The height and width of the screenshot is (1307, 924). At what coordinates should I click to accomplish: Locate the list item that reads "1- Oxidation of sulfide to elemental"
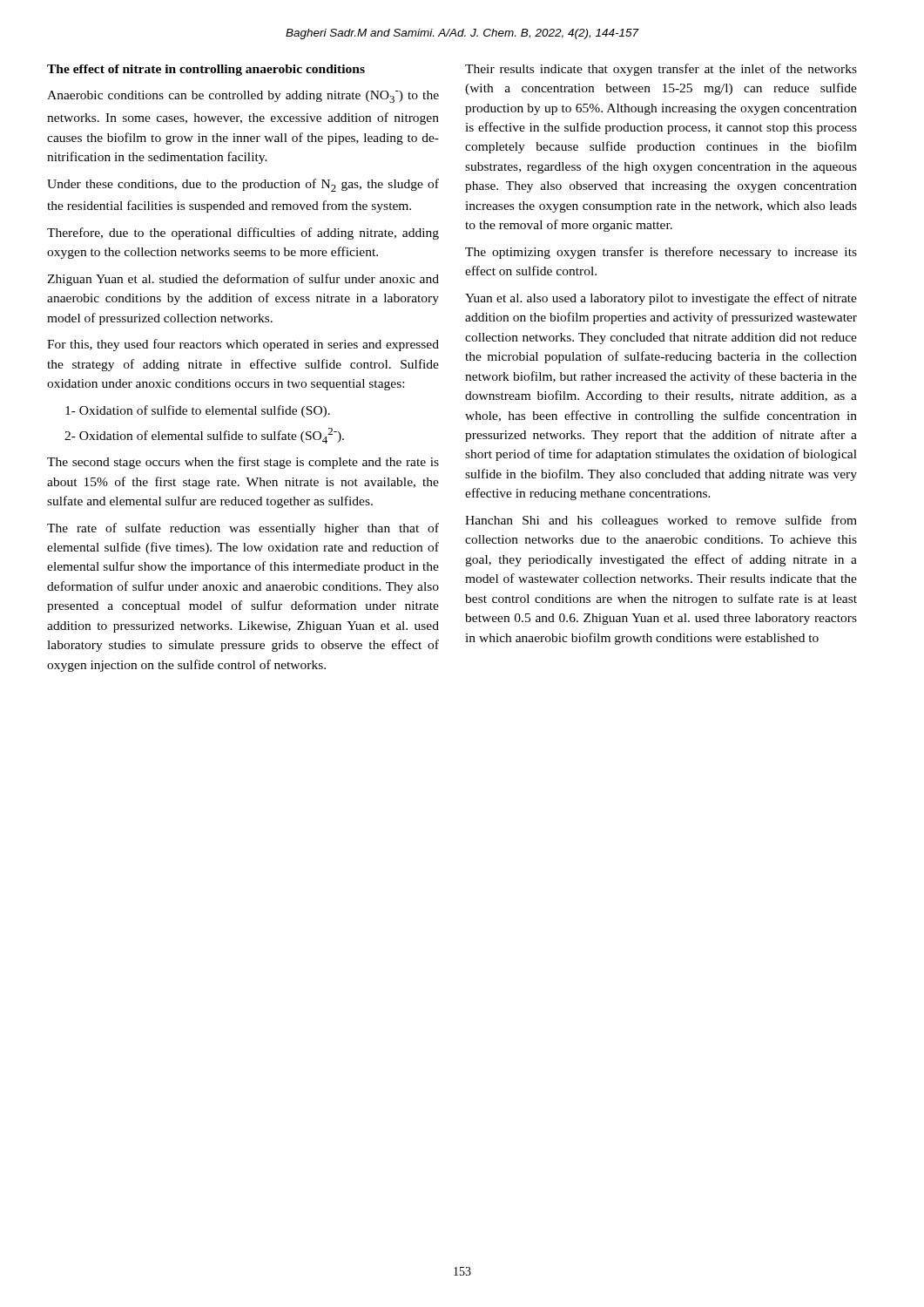[198, 410]
